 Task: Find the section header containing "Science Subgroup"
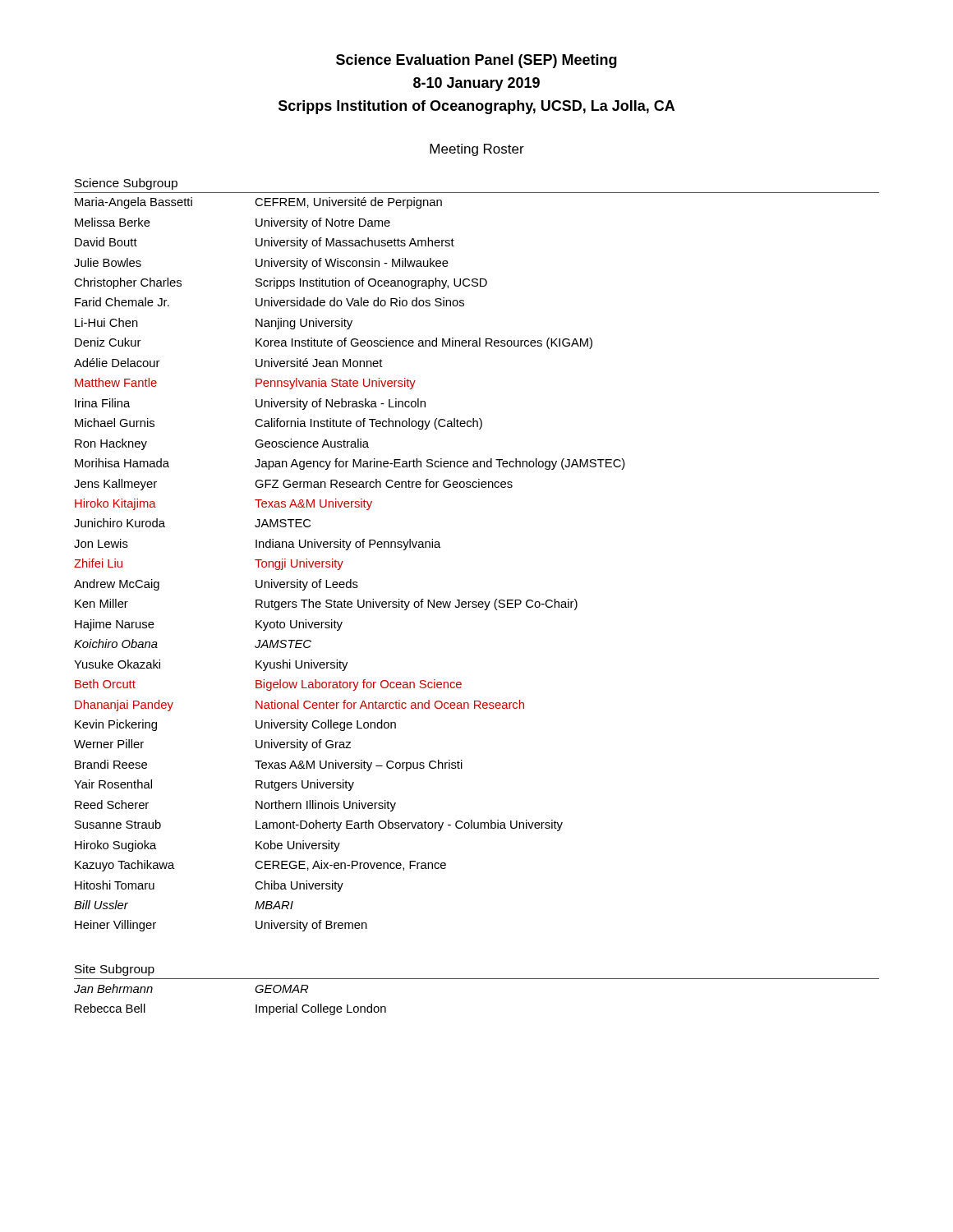click(x=126, y=182)
